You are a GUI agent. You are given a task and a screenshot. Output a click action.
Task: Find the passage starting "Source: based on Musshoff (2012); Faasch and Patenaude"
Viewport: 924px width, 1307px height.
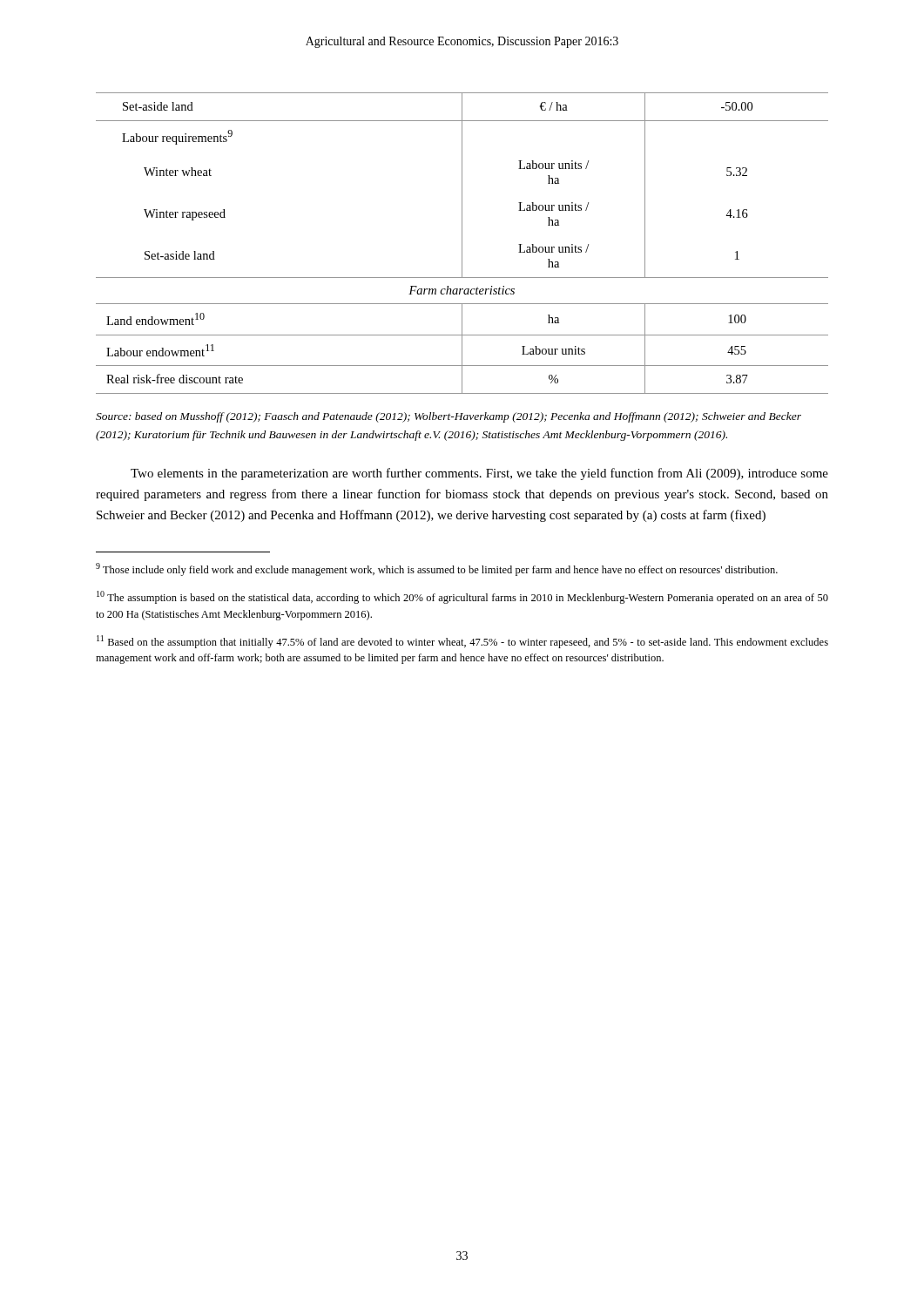point(448,425)
